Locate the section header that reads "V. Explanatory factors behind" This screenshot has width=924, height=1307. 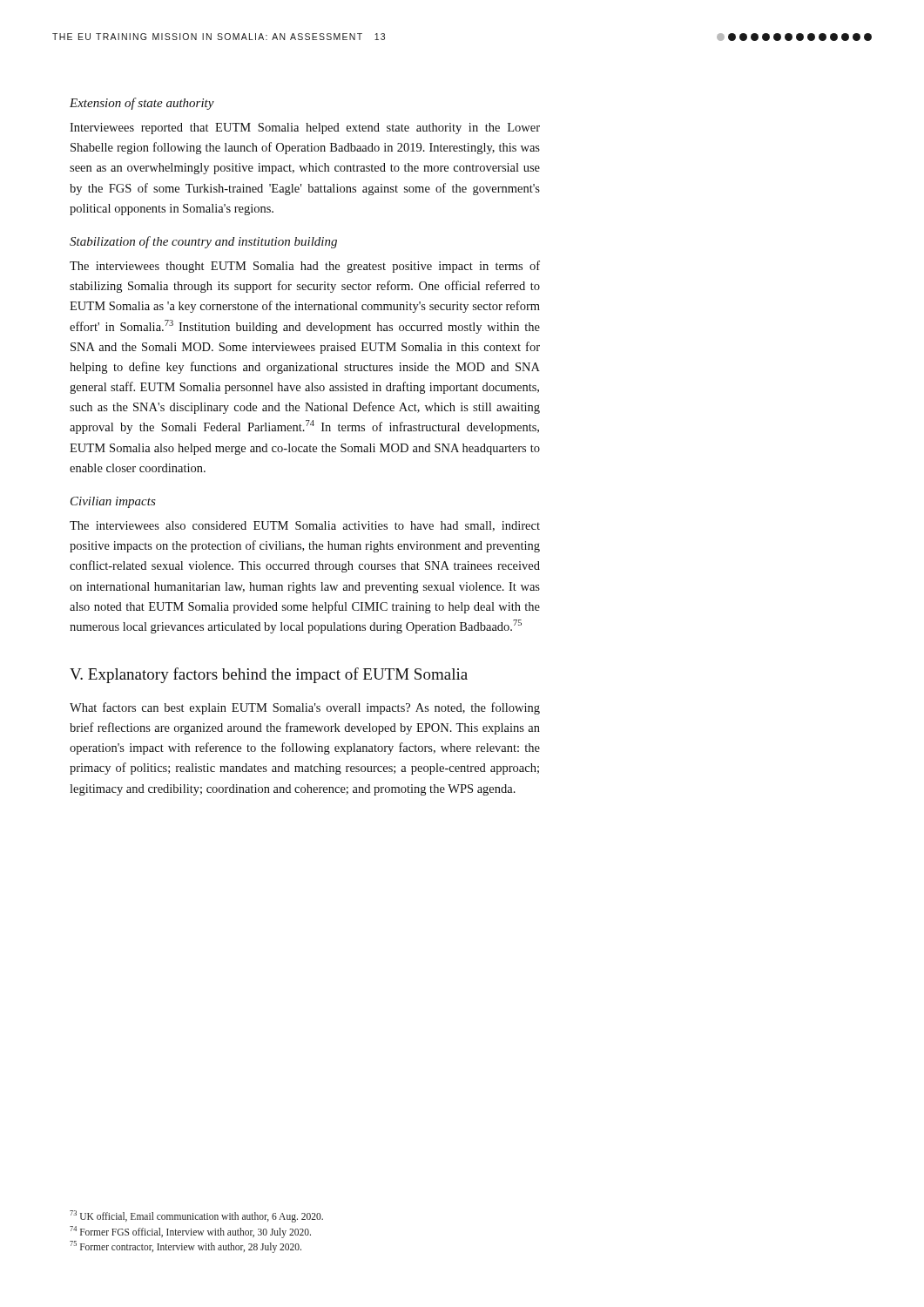click(305, 674)
